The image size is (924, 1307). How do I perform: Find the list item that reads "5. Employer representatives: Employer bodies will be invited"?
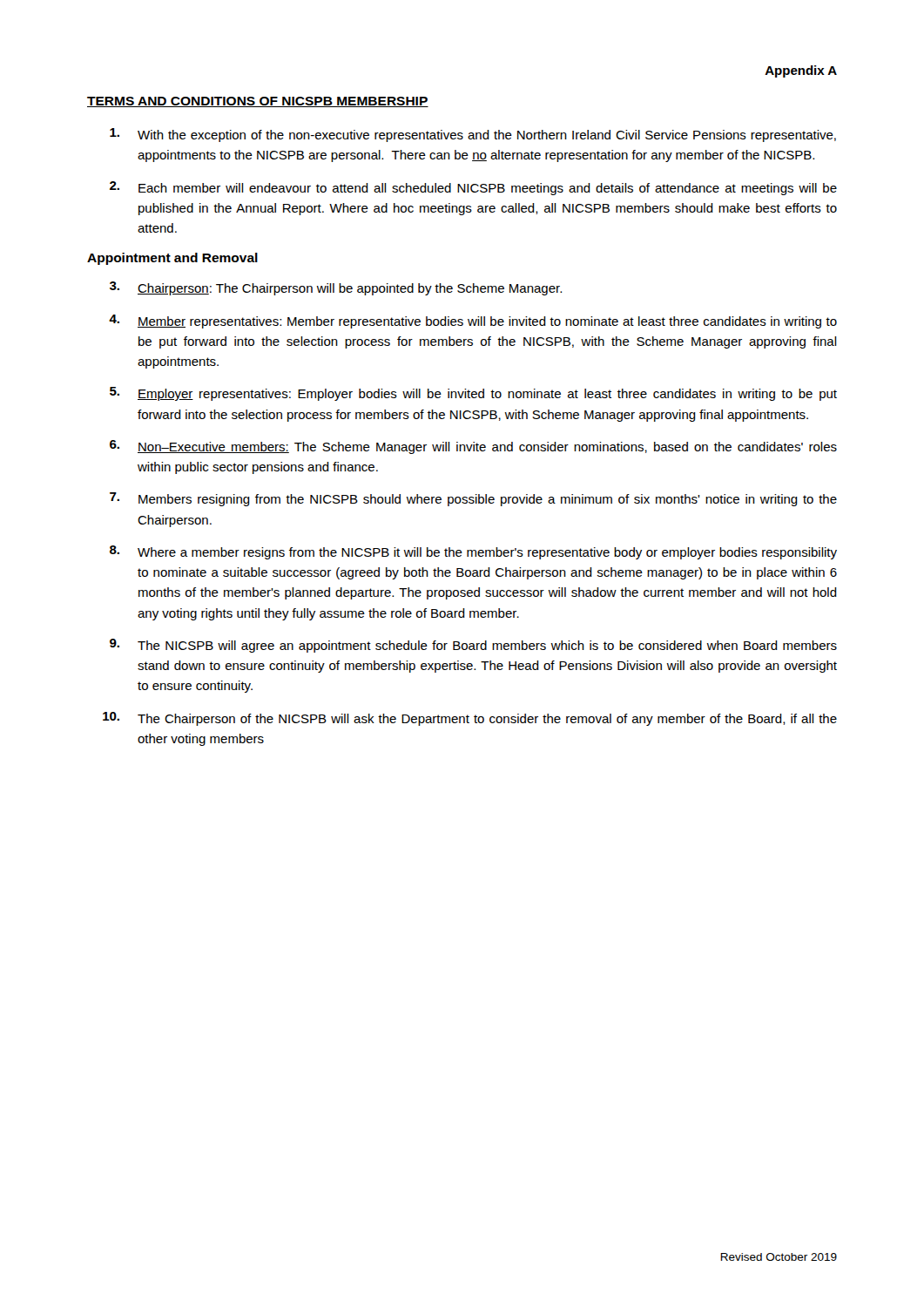tap(462, 404)
